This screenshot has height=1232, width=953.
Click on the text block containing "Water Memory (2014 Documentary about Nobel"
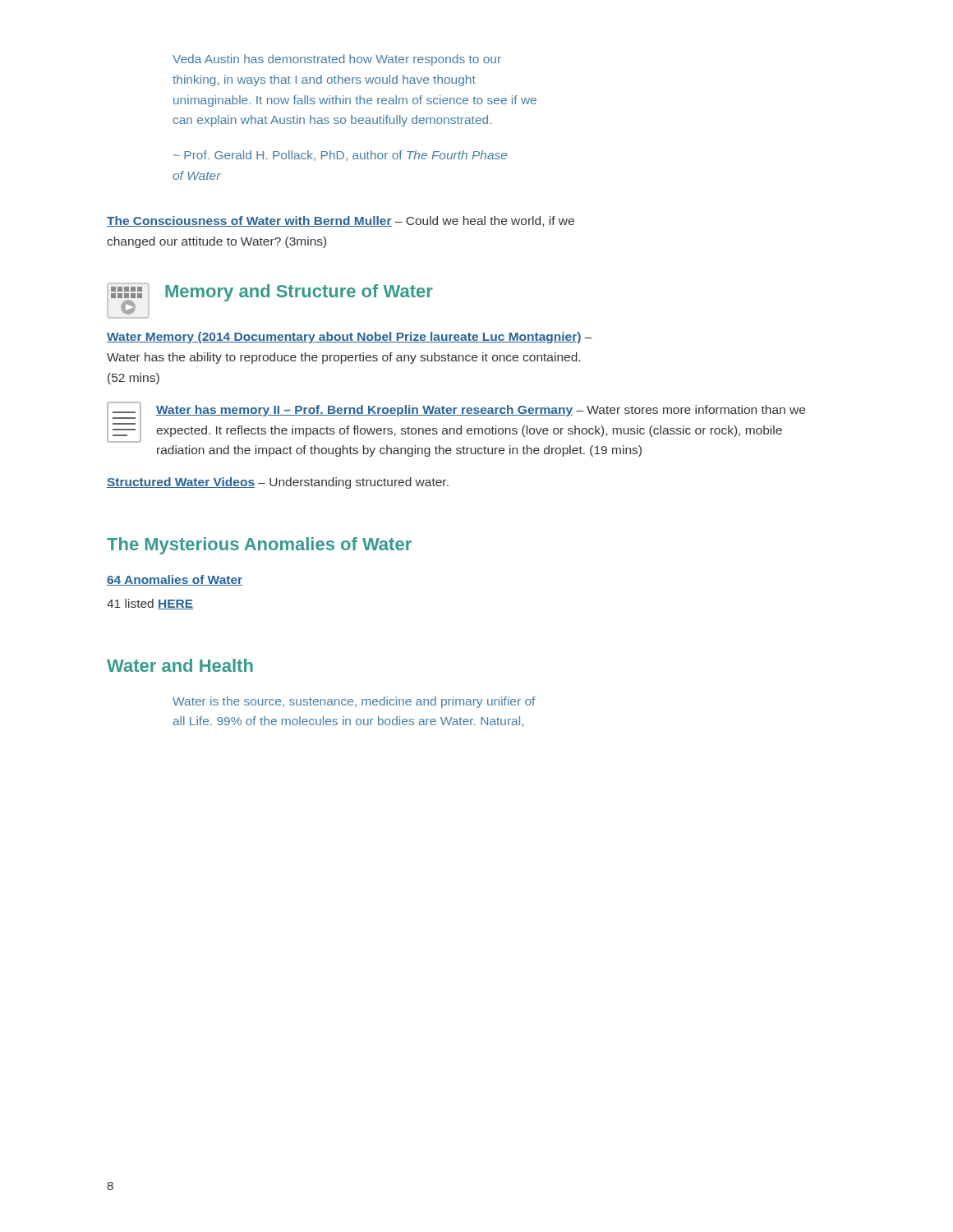(349, 357)
